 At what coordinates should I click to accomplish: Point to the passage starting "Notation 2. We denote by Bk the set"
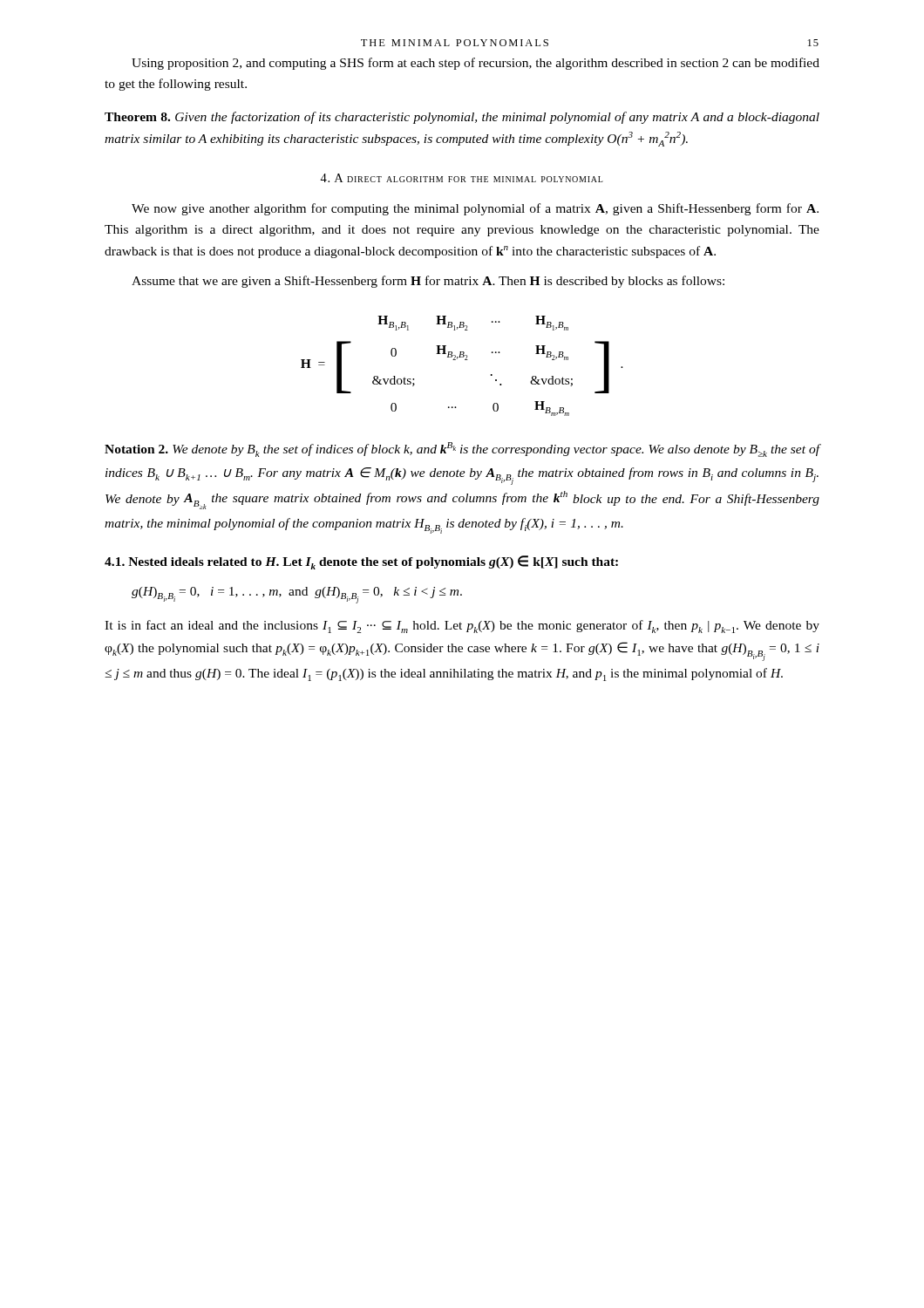pyautogui.click(x=462, y=488)
